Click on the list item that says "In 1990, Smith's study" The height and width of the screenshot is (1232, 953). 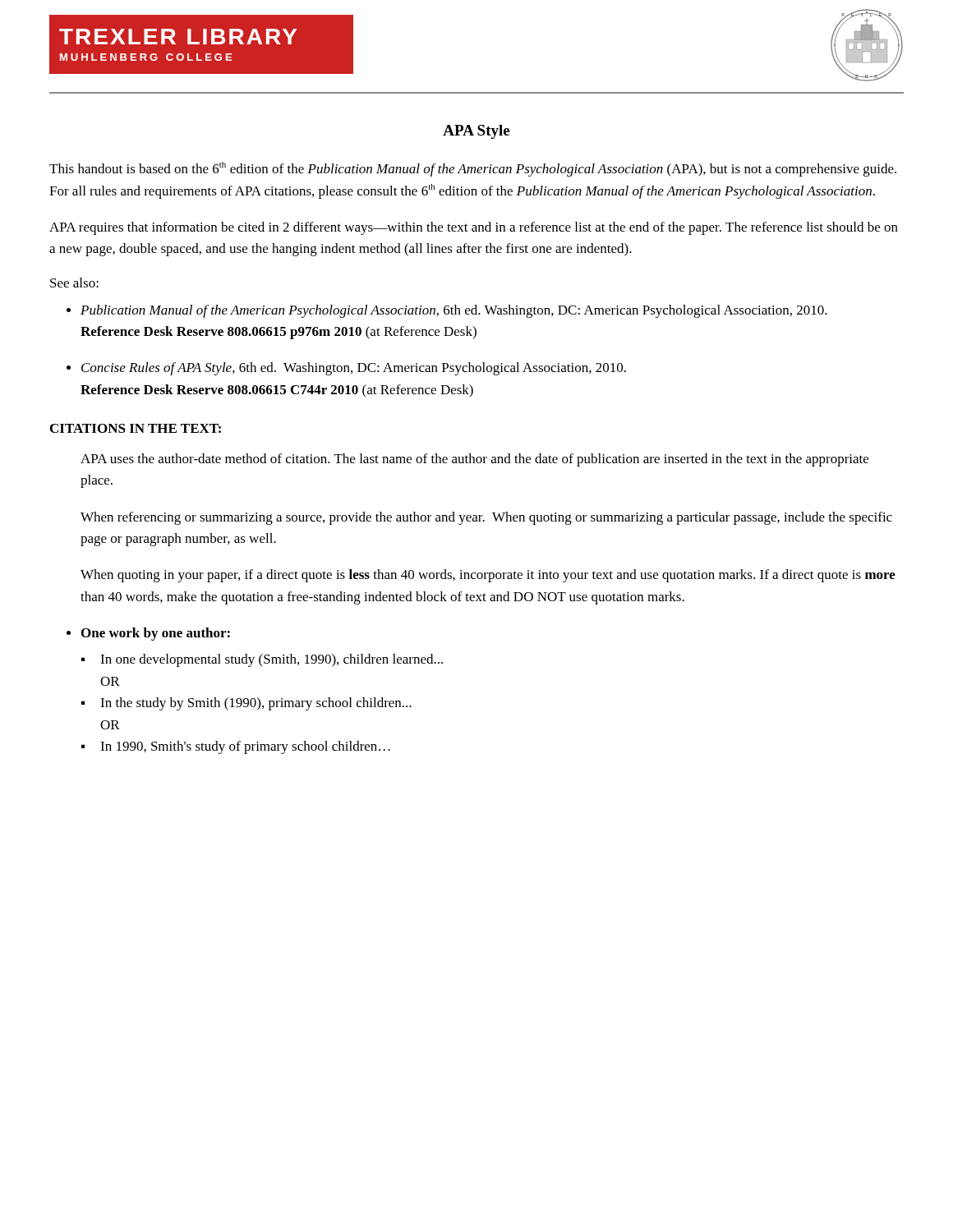click(x=246, y=746)
